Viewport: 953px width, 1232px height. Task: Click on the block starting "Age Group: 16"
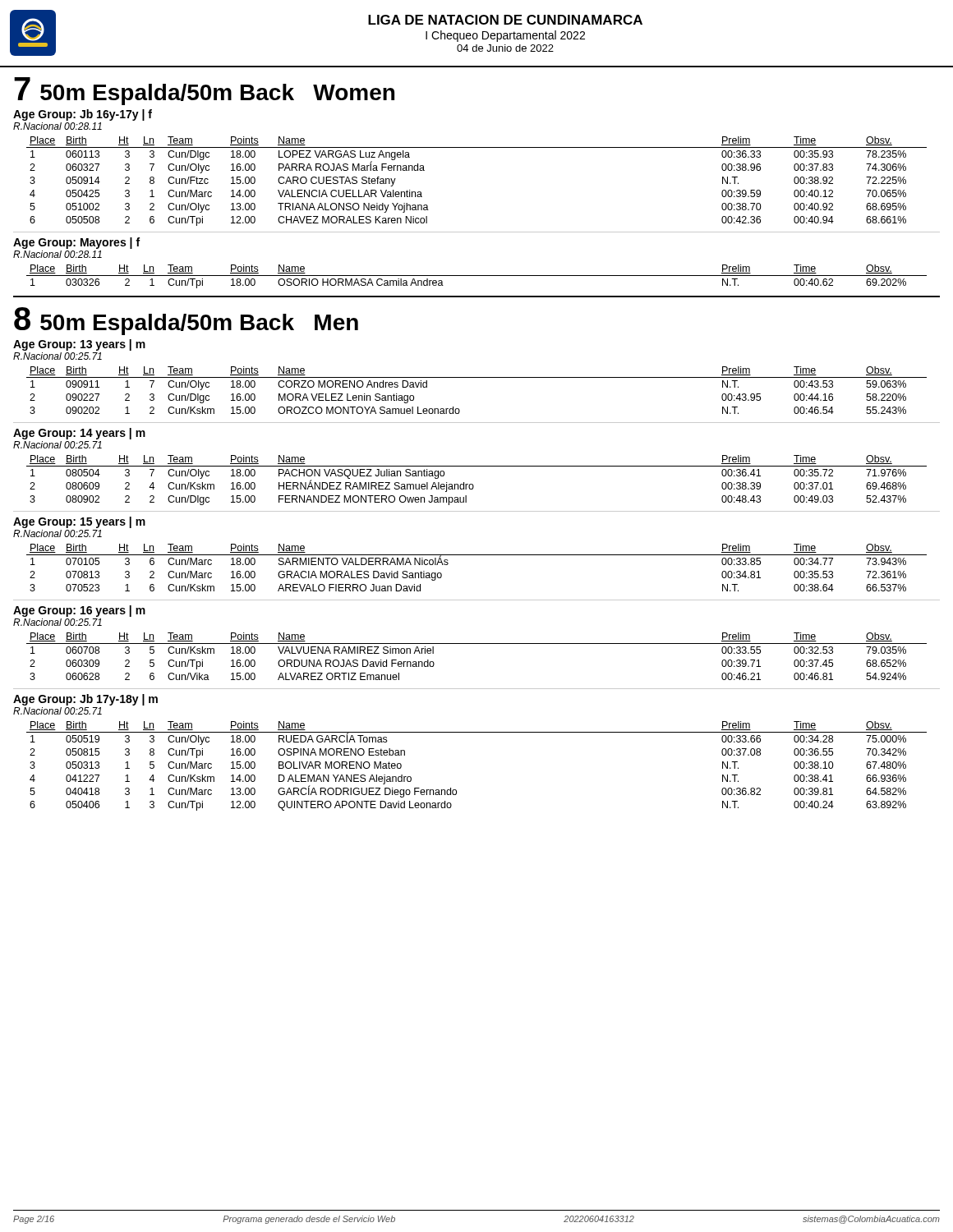point(79,610)
